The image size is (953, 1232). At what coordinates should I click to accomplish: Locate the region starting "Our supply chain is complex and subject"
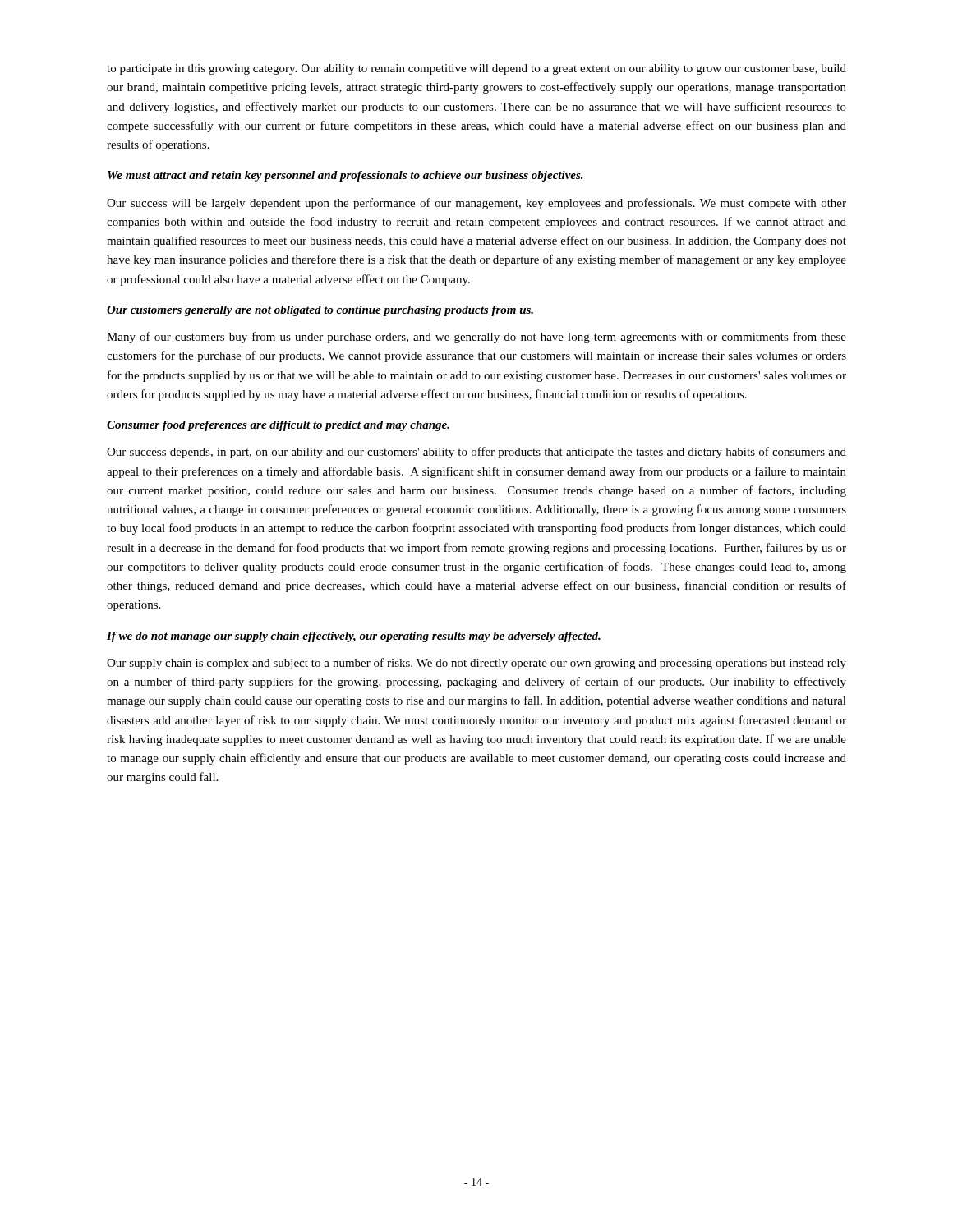[476, 720]
